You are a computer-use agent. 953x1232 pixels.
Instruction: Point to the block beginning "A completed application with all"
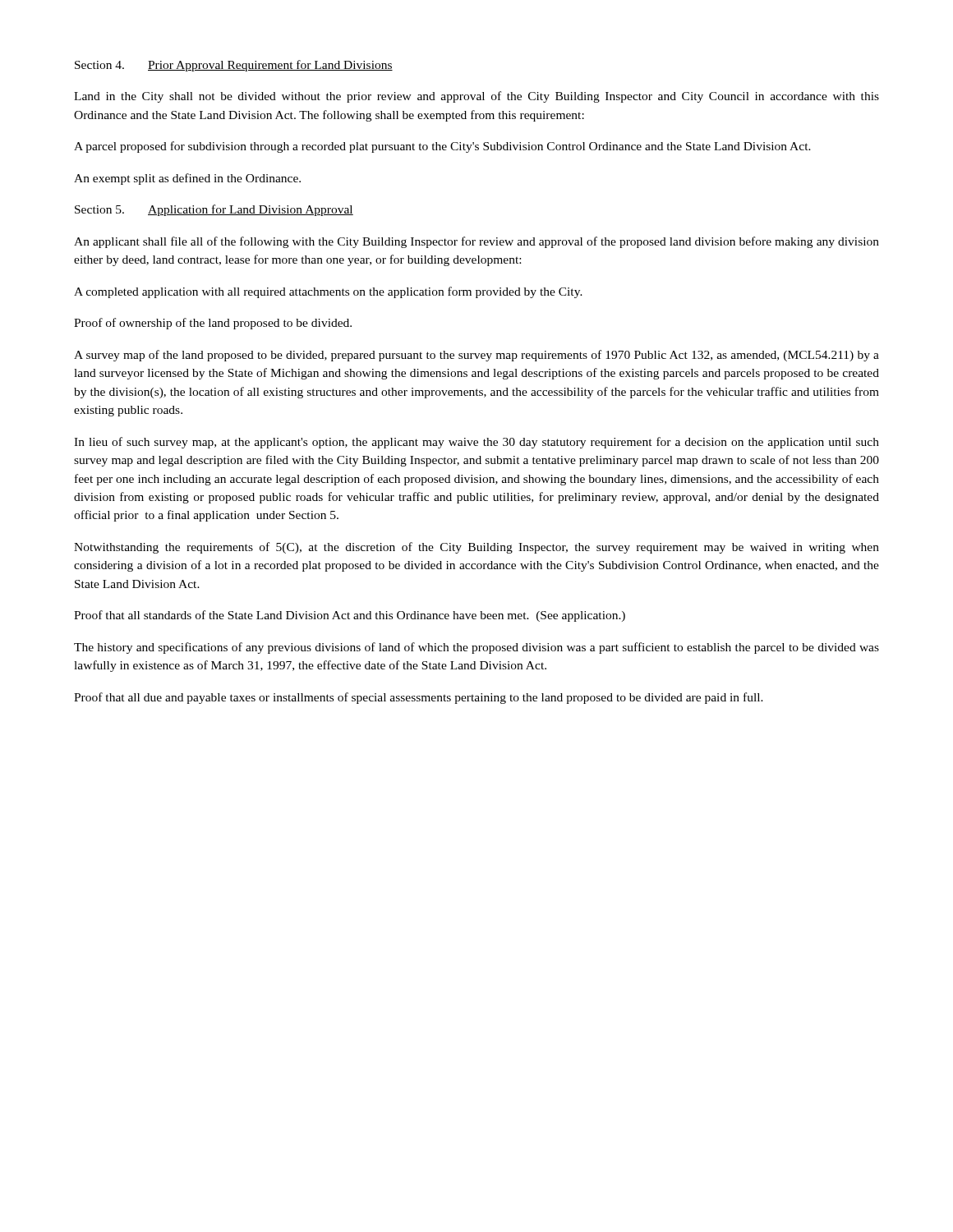pyautogui.click(x=328, y=291)
